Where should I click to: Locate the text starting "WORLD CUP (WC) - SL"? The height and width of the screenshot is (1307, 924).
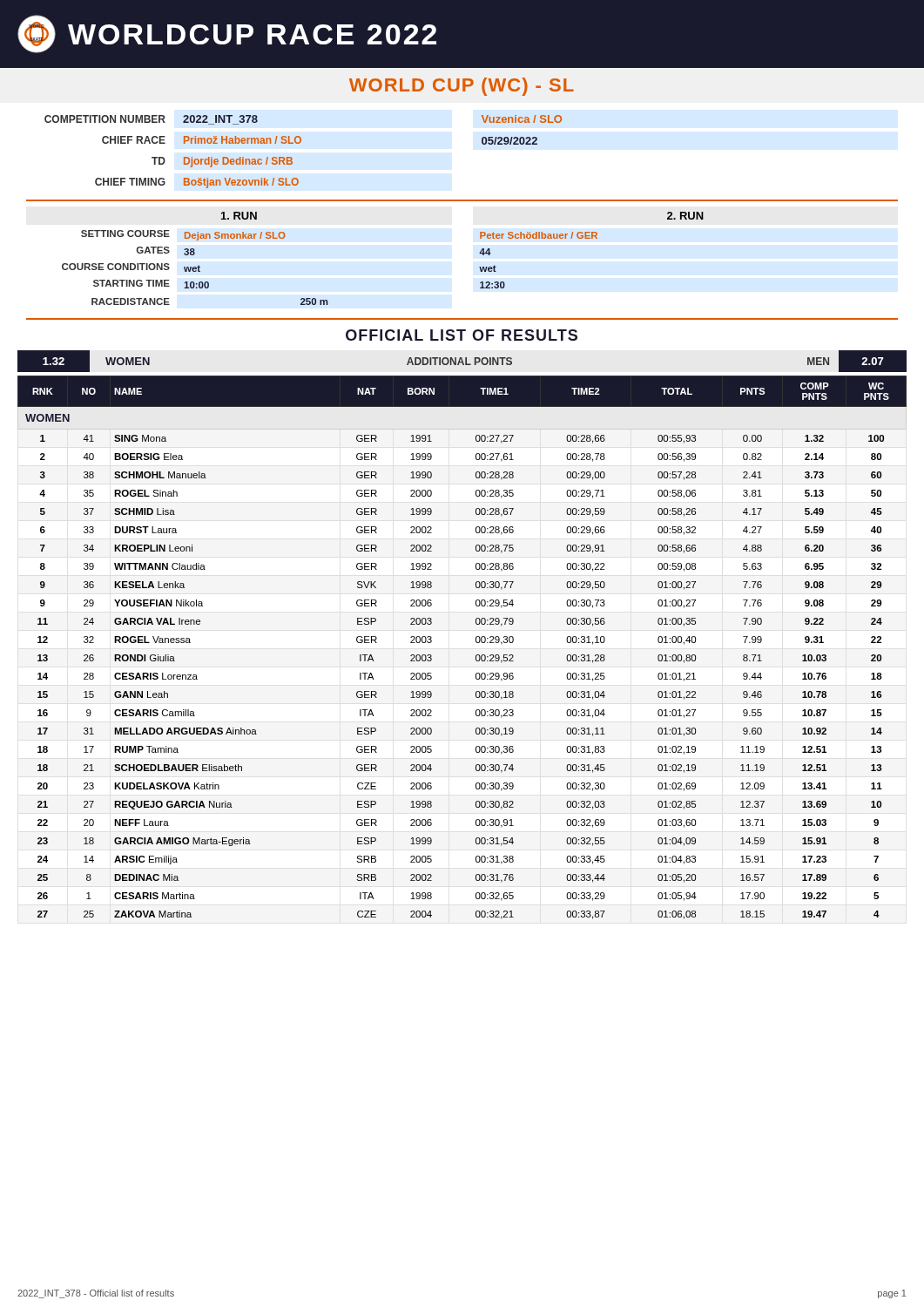click(462, 85)
